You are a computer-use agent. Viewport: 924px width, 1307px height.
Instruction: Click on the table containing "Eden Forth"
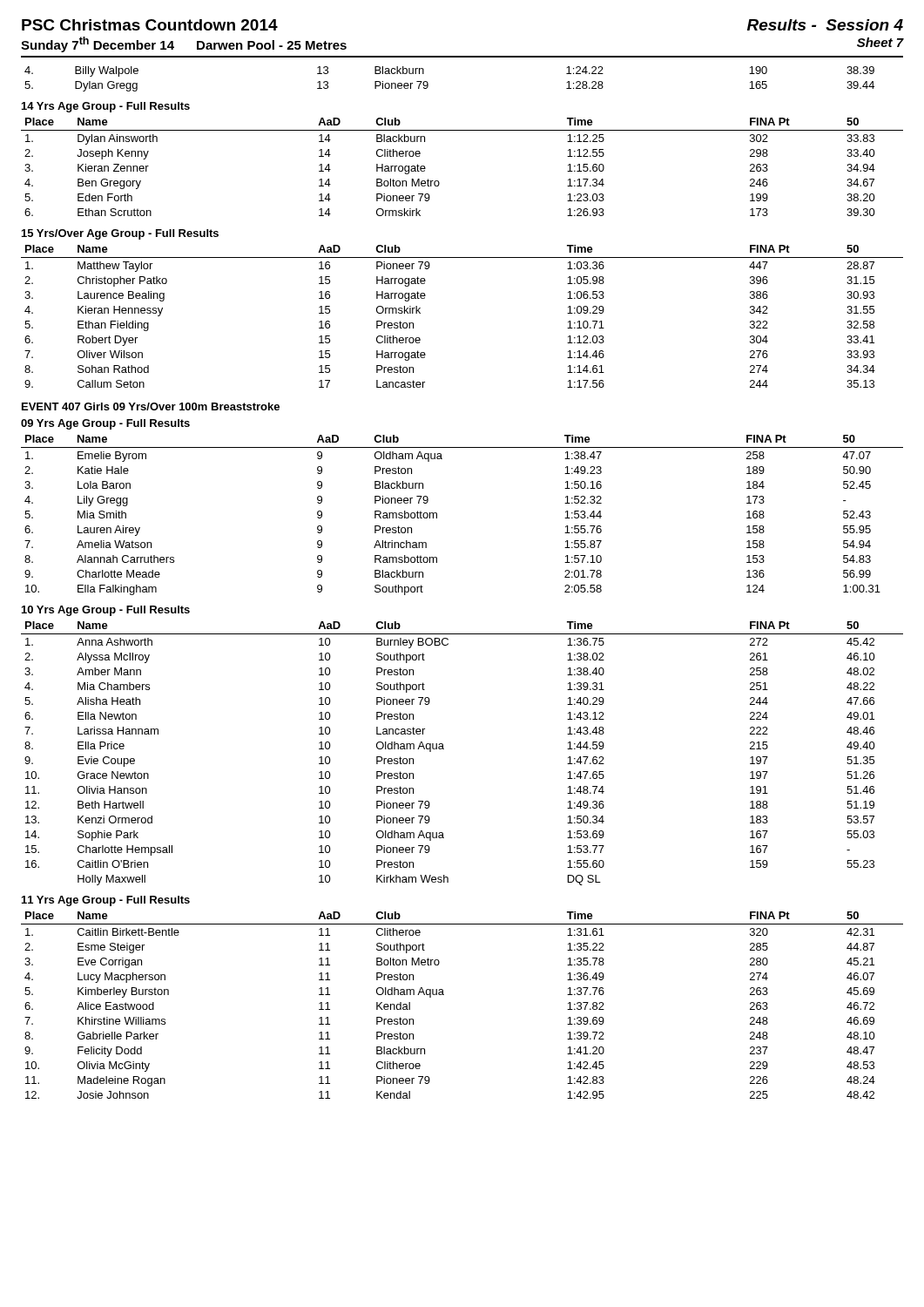coord(462,167)
